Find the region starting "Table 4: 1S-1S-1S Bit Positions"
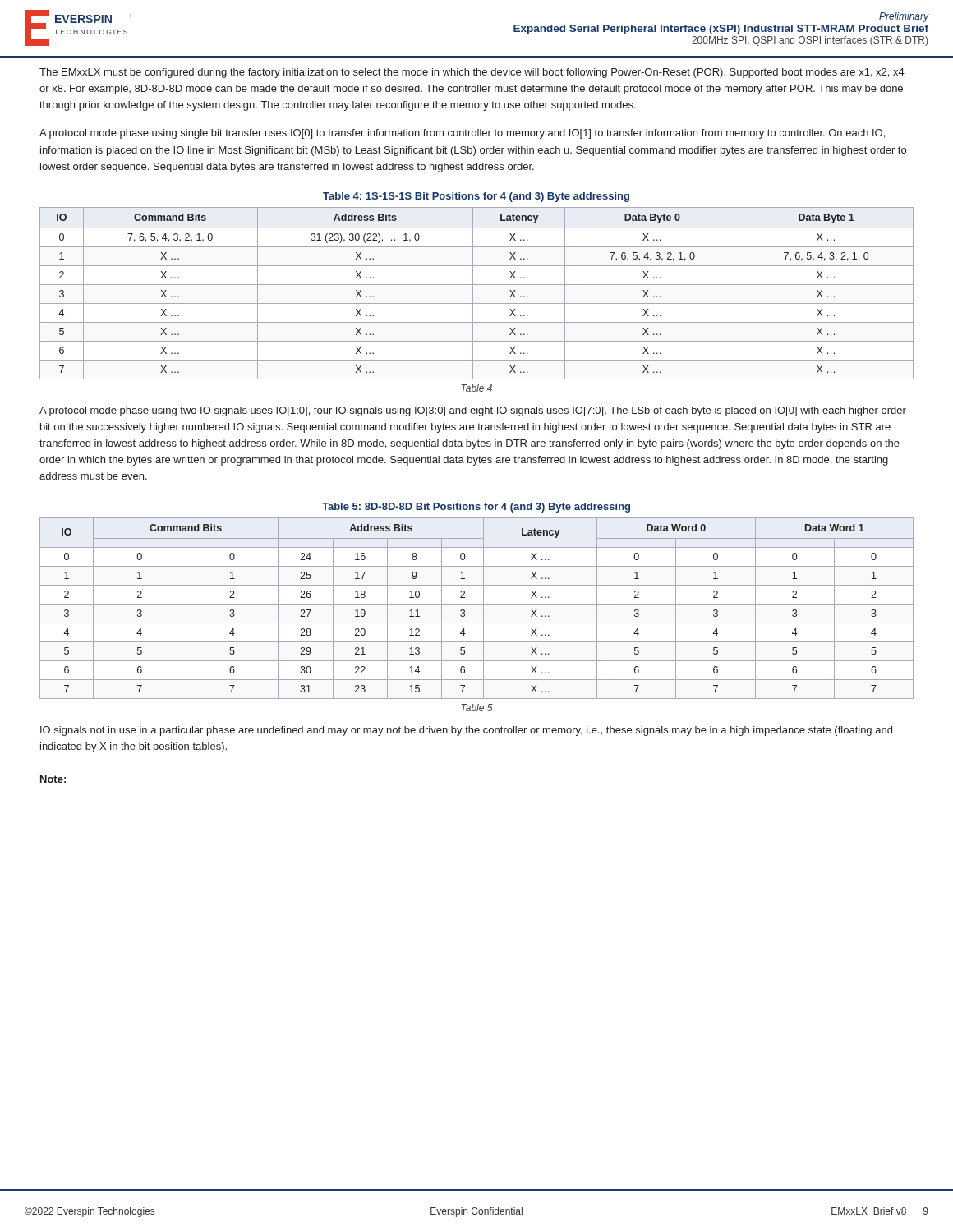 click(476, 196)
